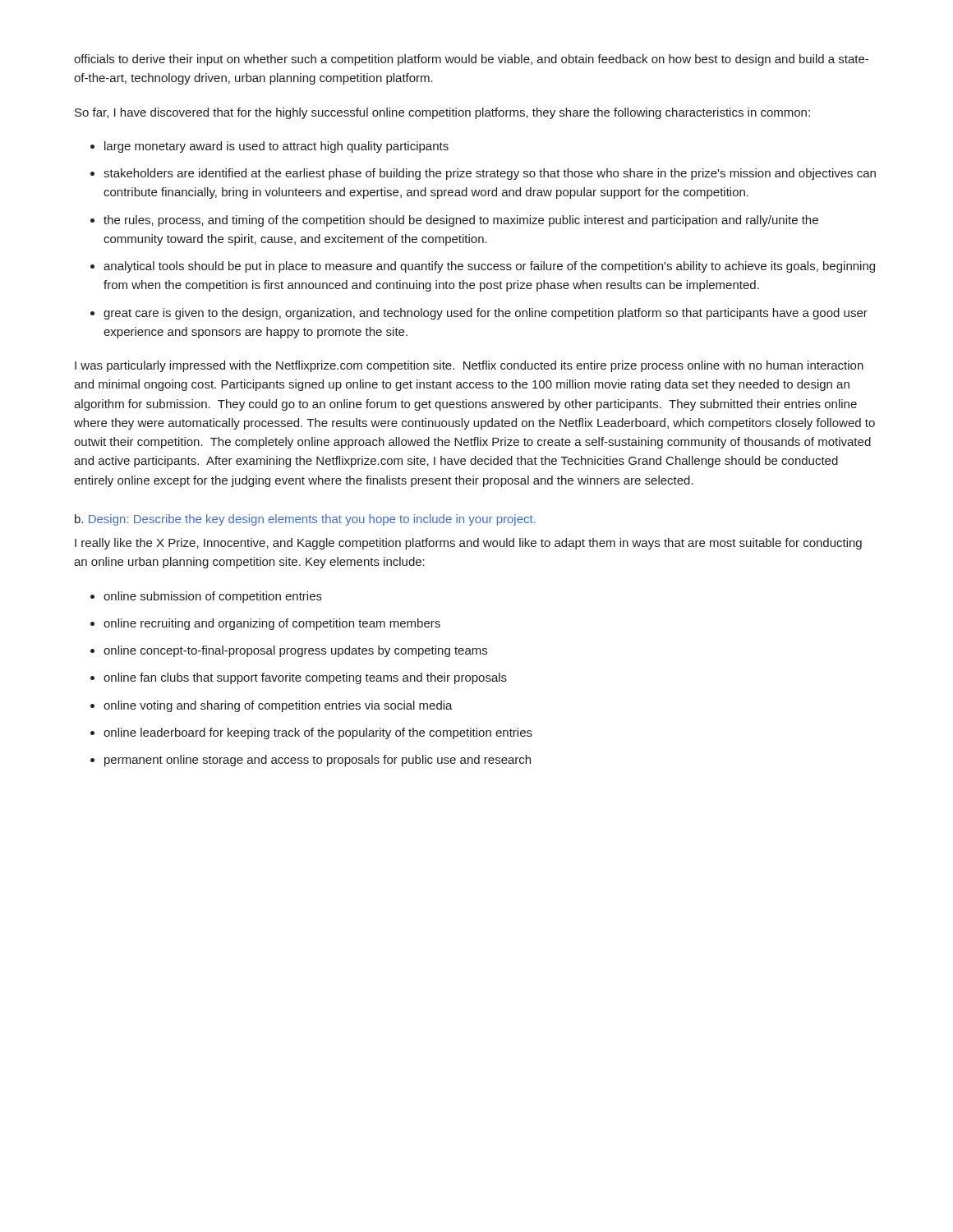Click the passage that begins "online voting and sharing of competition"
The image size is (953, 1232).
(278, 705)
